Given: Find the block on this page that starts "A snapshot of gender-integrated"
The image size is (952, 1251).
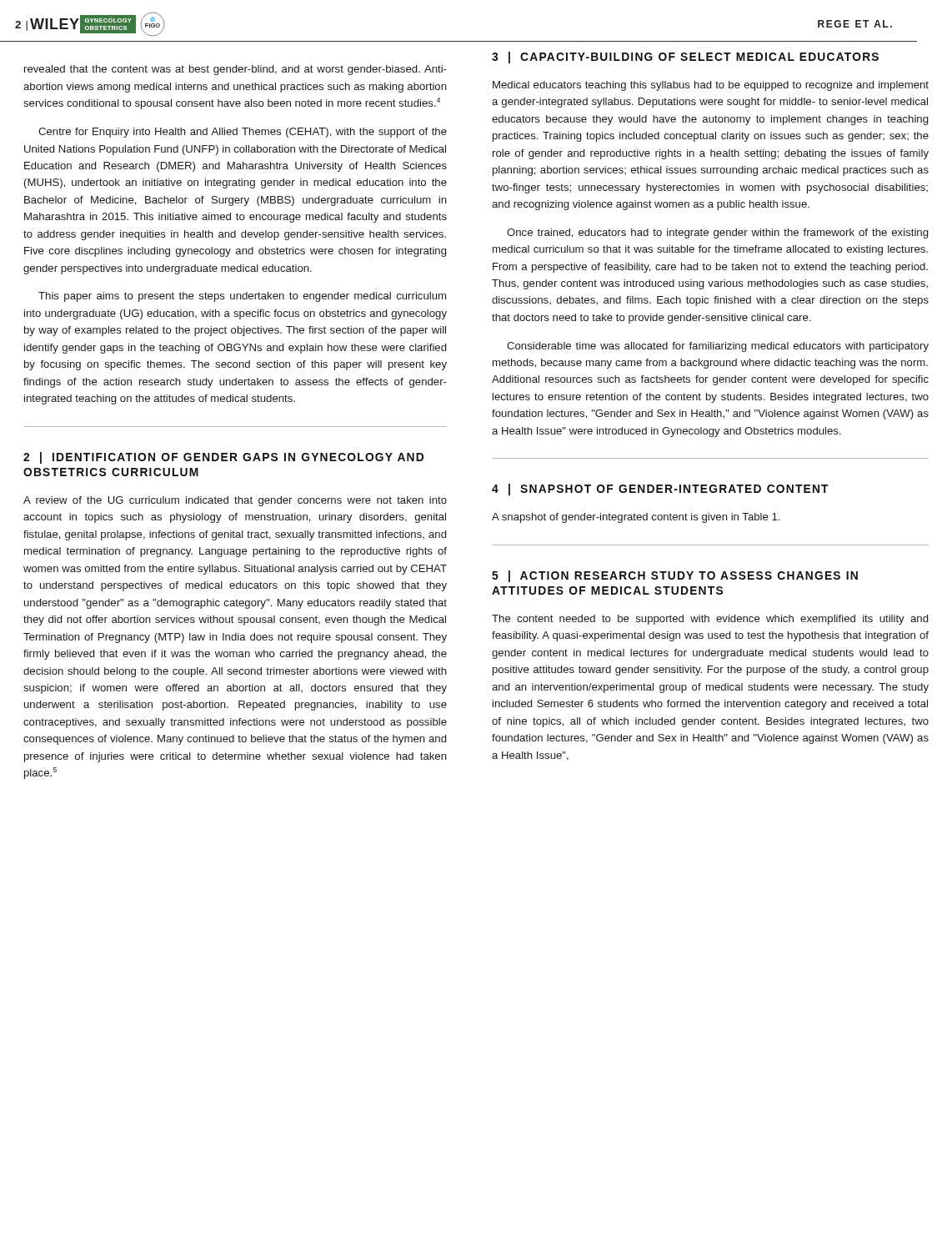Looking at the screenshot, I should click(710, 517).
